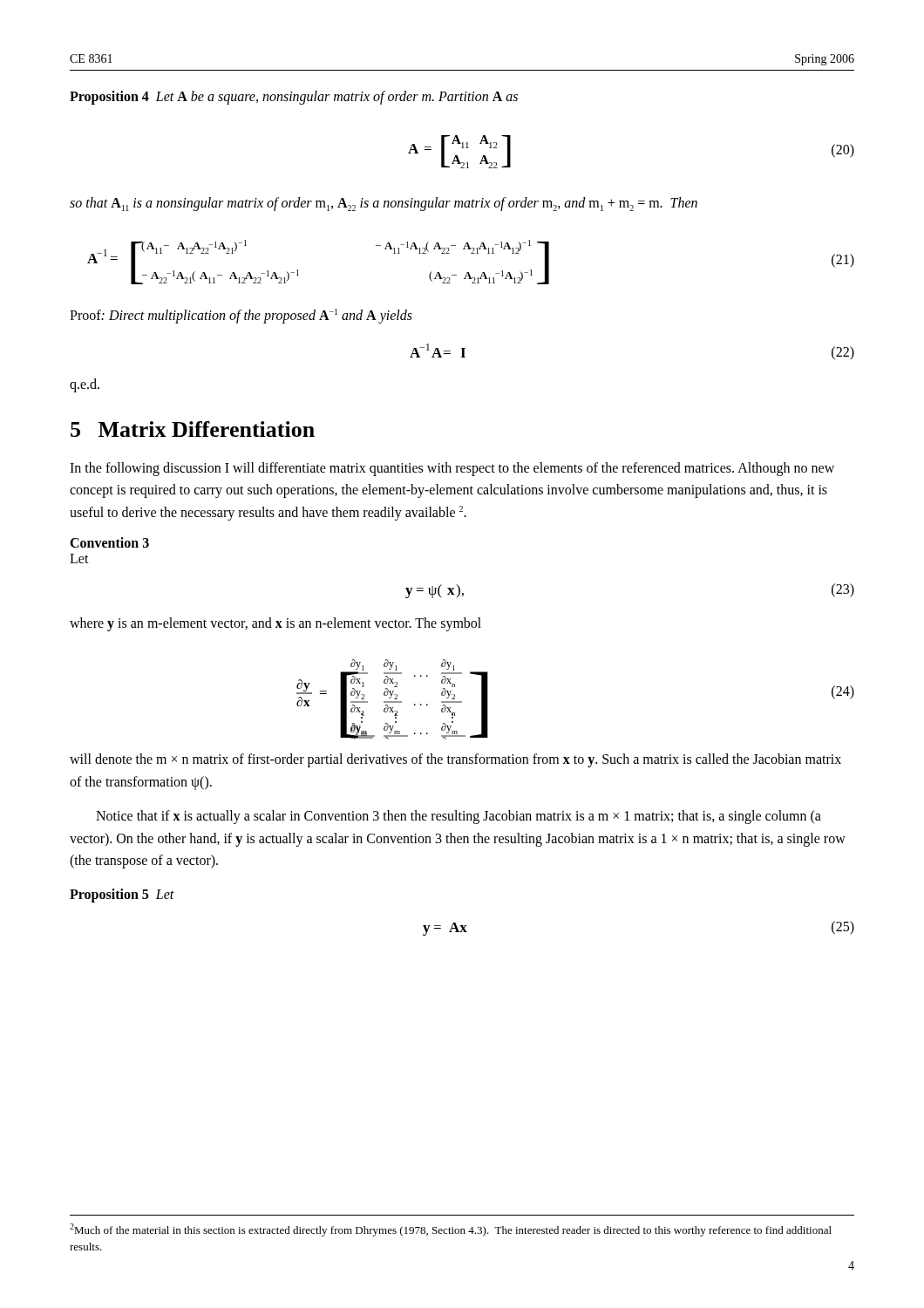Select the formula containing "y = ψ( x ),"
The image size is (924, 1308).
pyautogui.click(x=432, y=591)
